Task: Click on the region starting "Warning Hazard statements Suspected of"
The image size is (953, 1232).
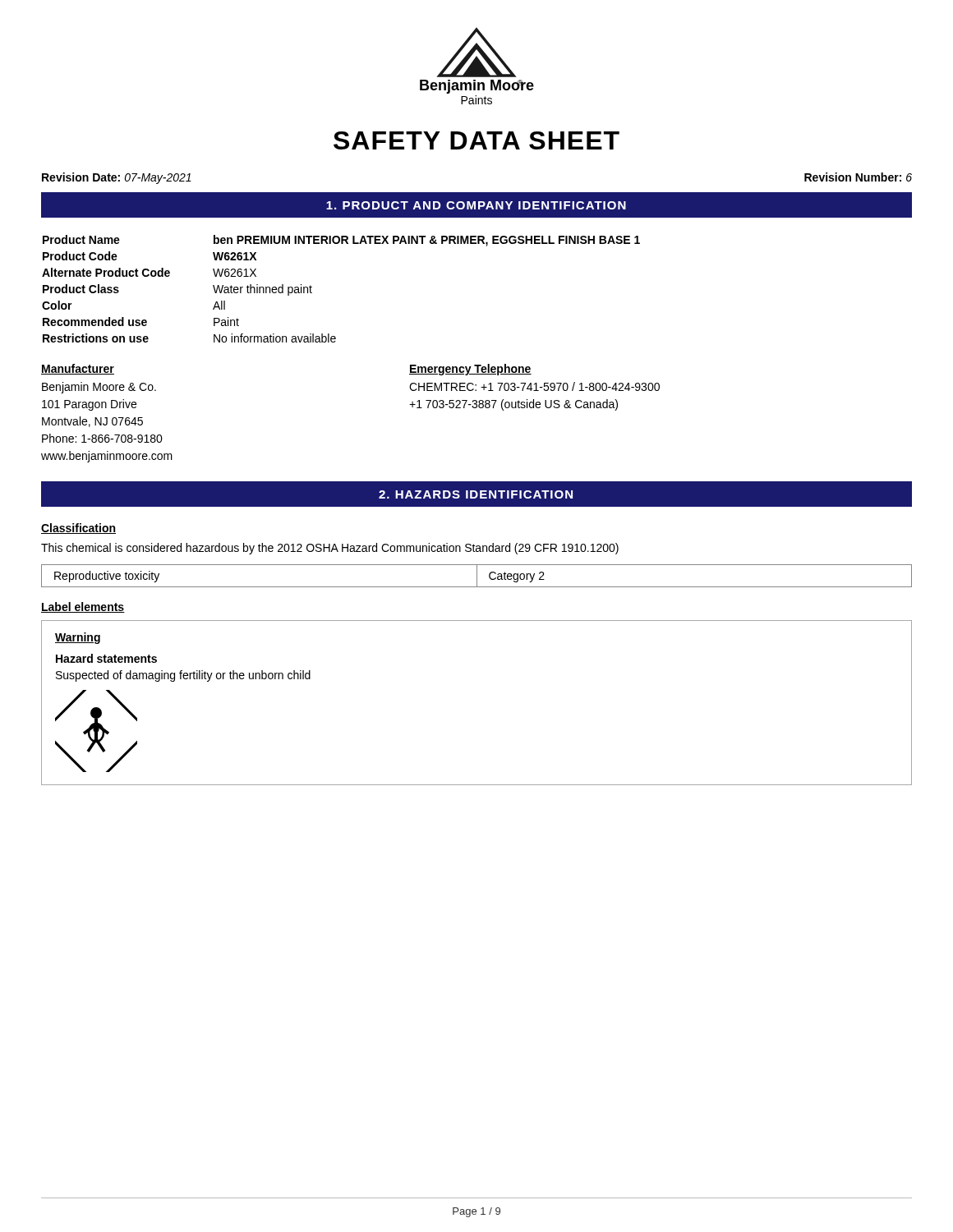Action: click(78, 638)
